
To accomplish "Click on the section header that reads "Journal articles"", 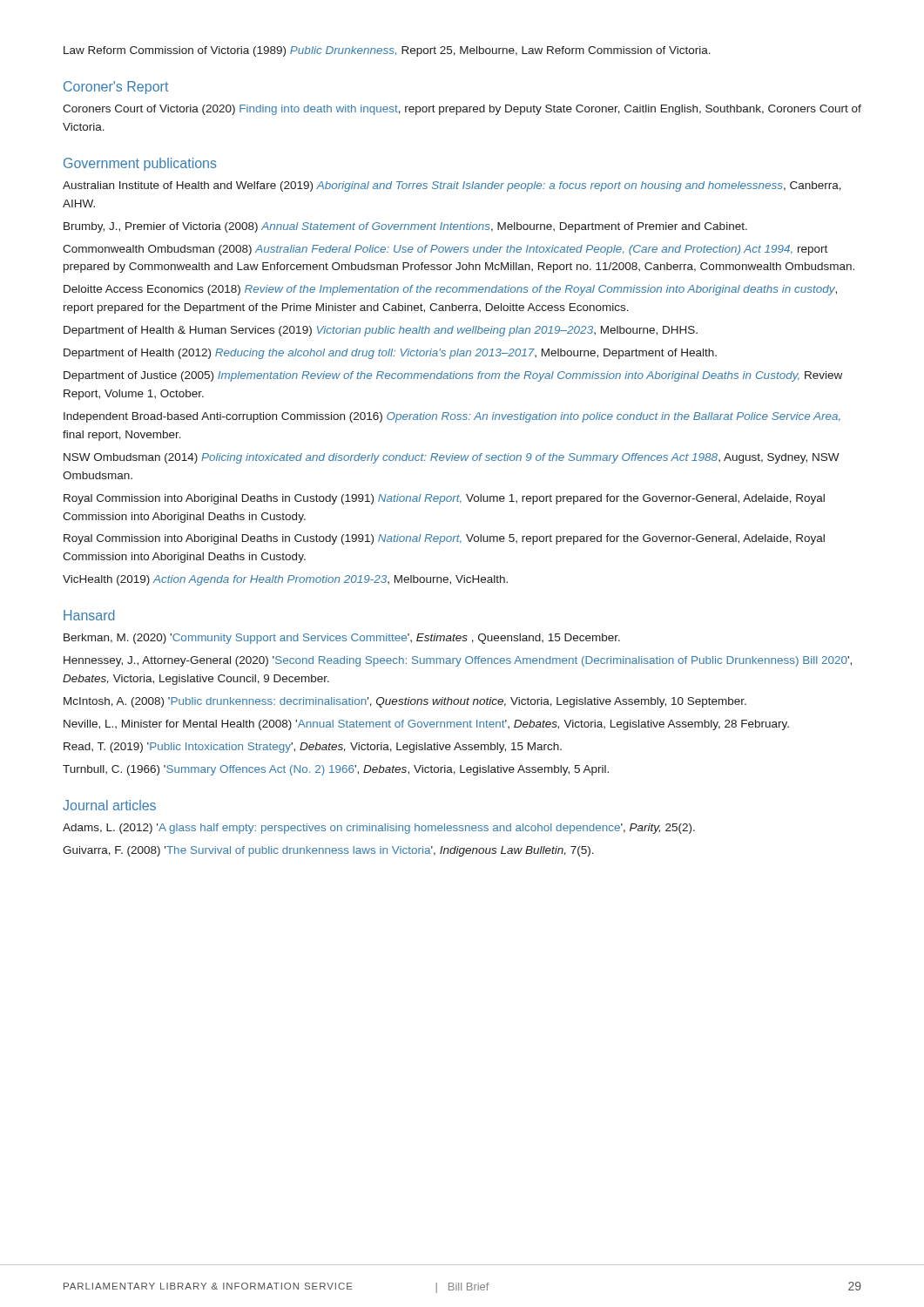I will [x=110, y=805].
